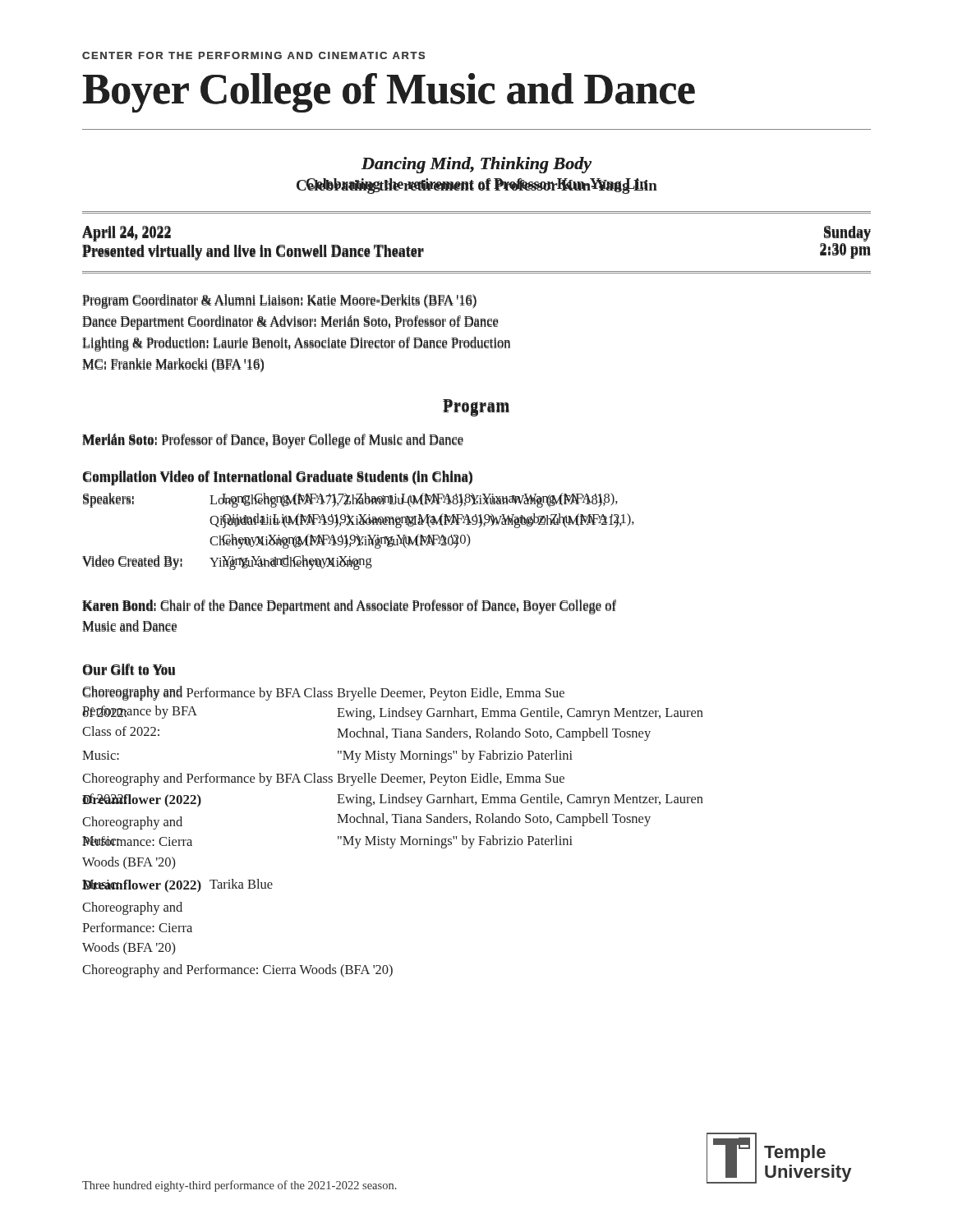Find the logo
Image resolution: width=953 pixels, height=1232 pixels.
point(789,1161)
